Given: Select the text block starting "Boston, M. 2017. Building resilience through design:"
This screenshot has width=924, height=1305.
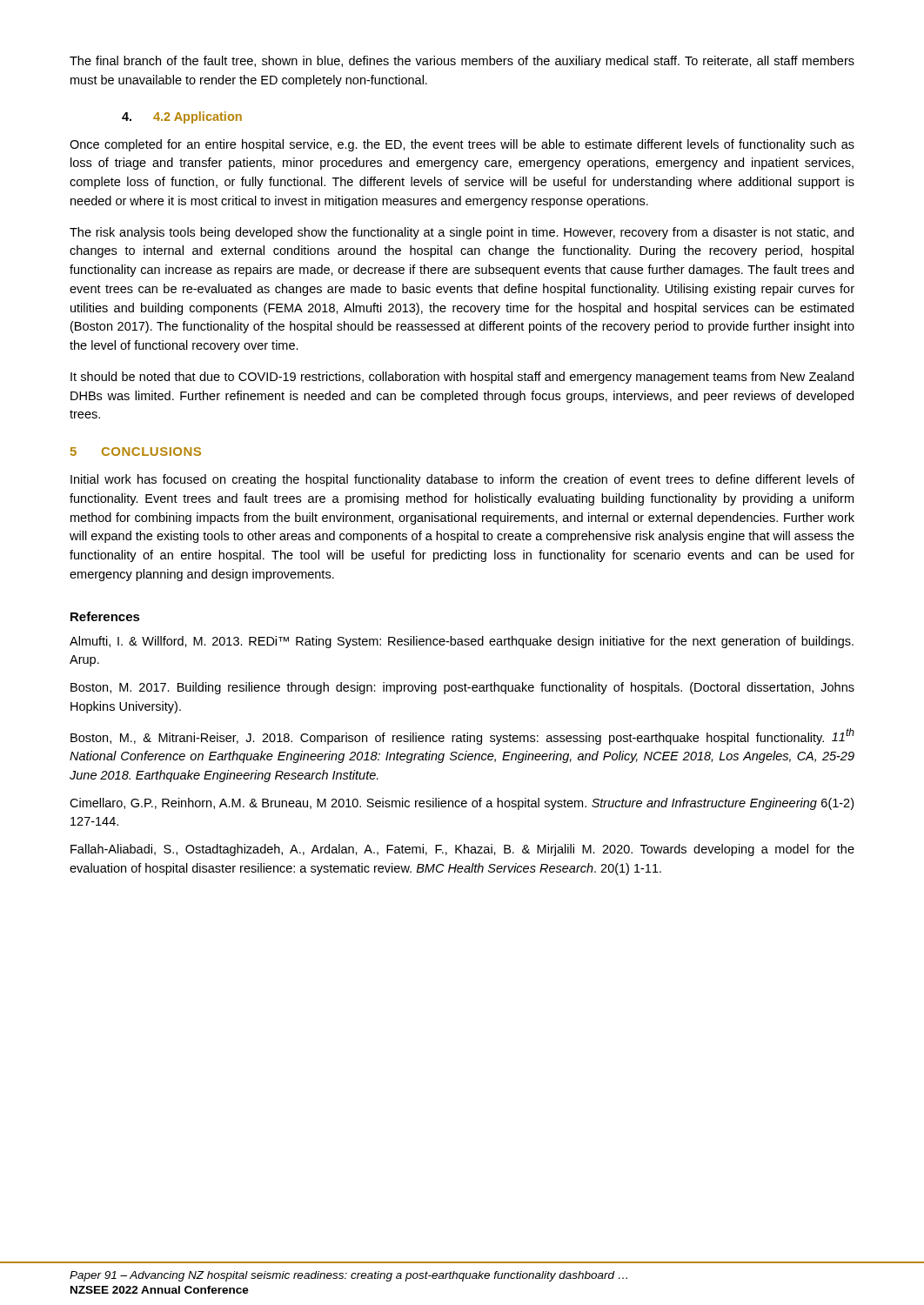Looking at the screenshot, I should point(462,697).
